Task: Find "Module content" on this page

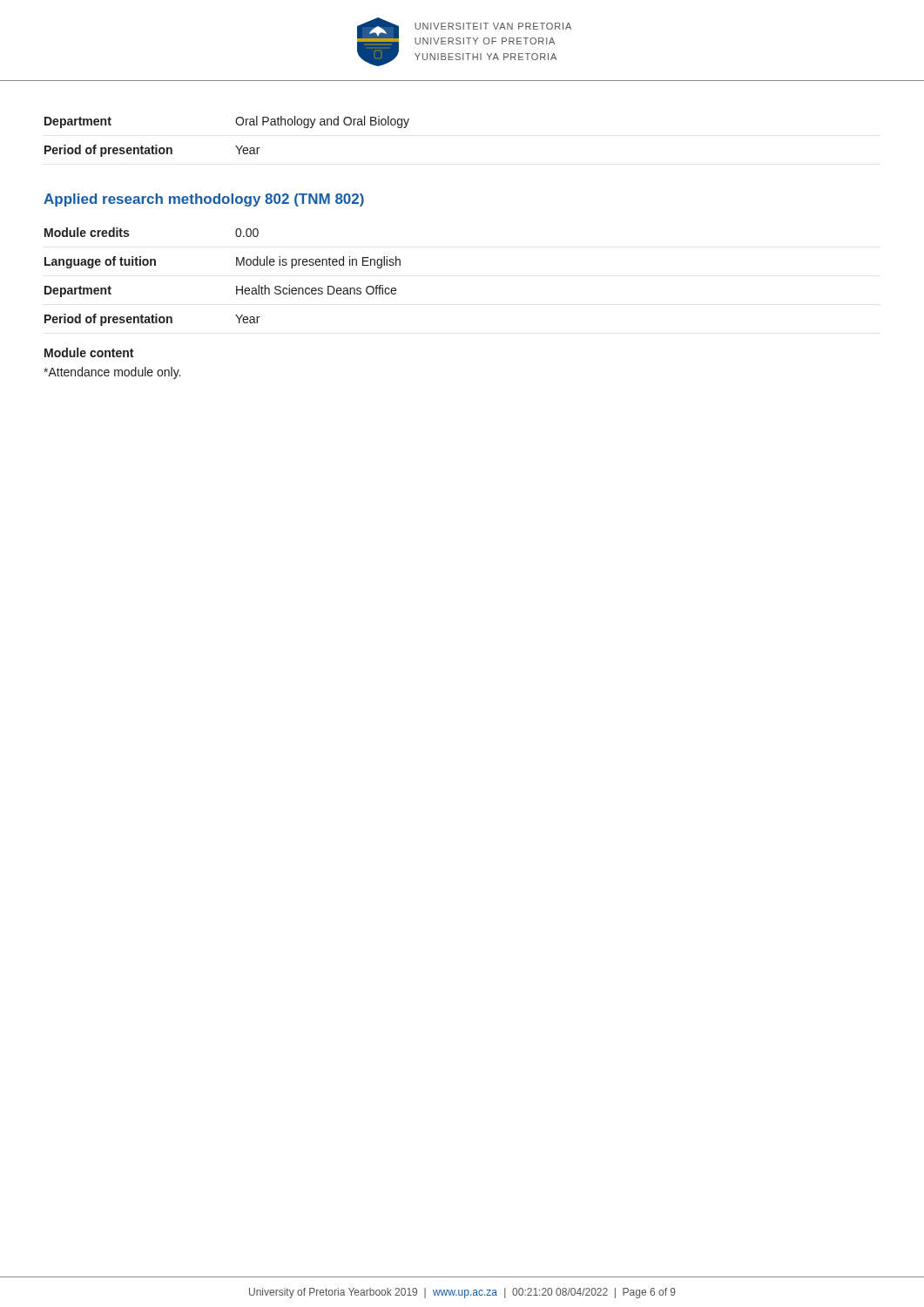Action: (x=89, y=353)
